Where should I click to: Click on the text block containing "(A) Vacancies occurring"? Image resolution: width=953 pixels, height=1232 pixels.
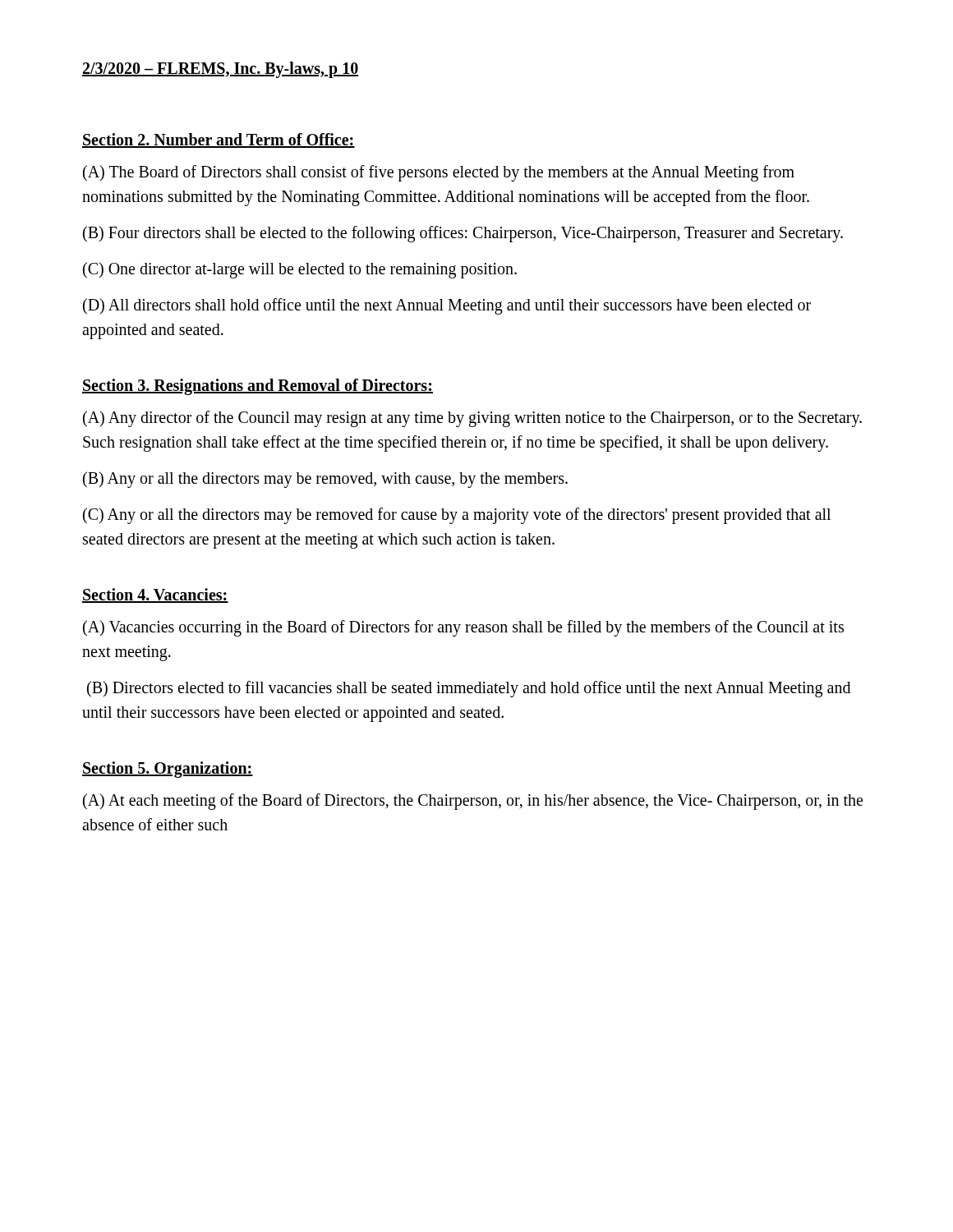pyautogui.click(x=463, y=639)
